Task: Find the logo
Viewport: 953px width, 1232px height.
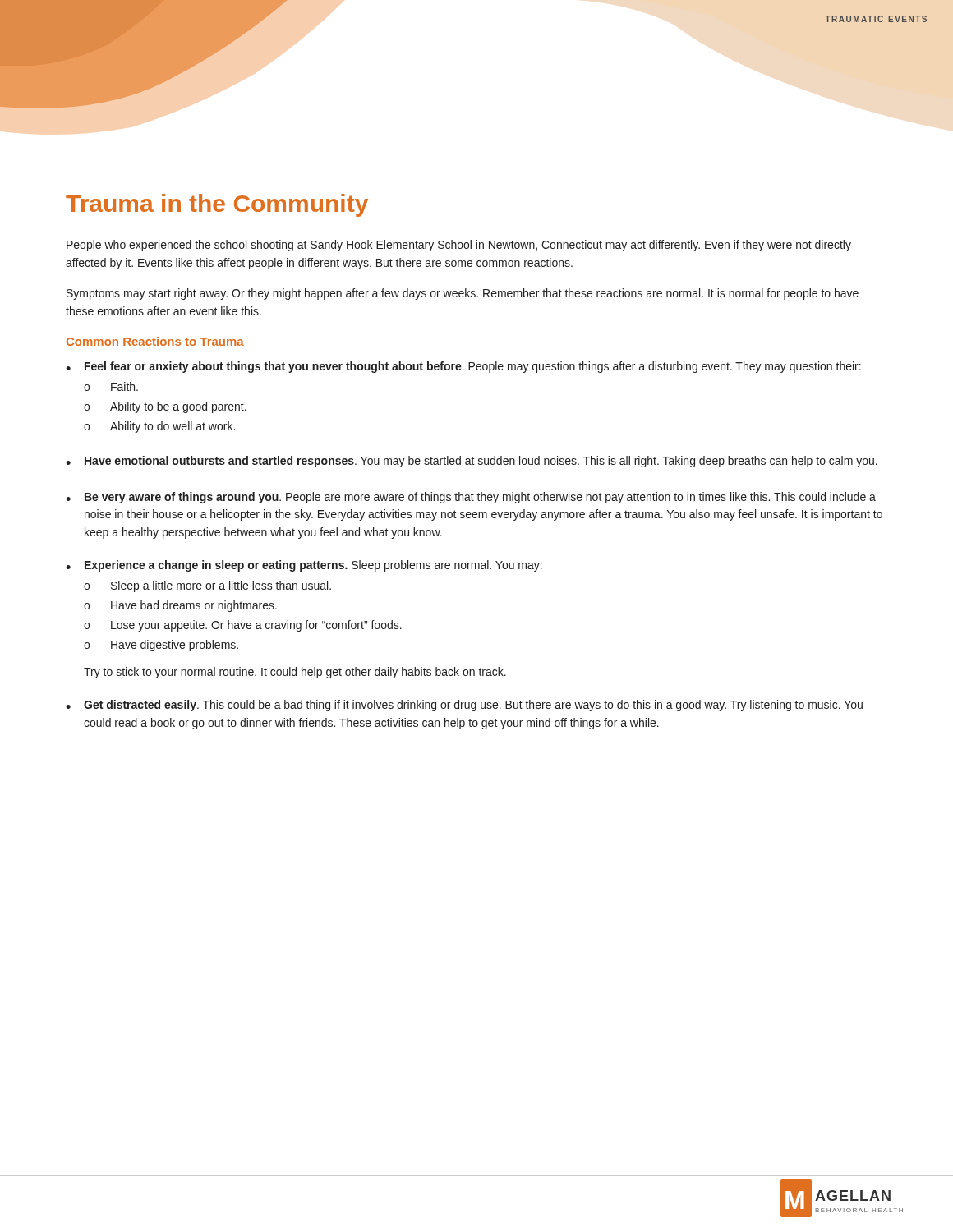Action: (846, 1198)
